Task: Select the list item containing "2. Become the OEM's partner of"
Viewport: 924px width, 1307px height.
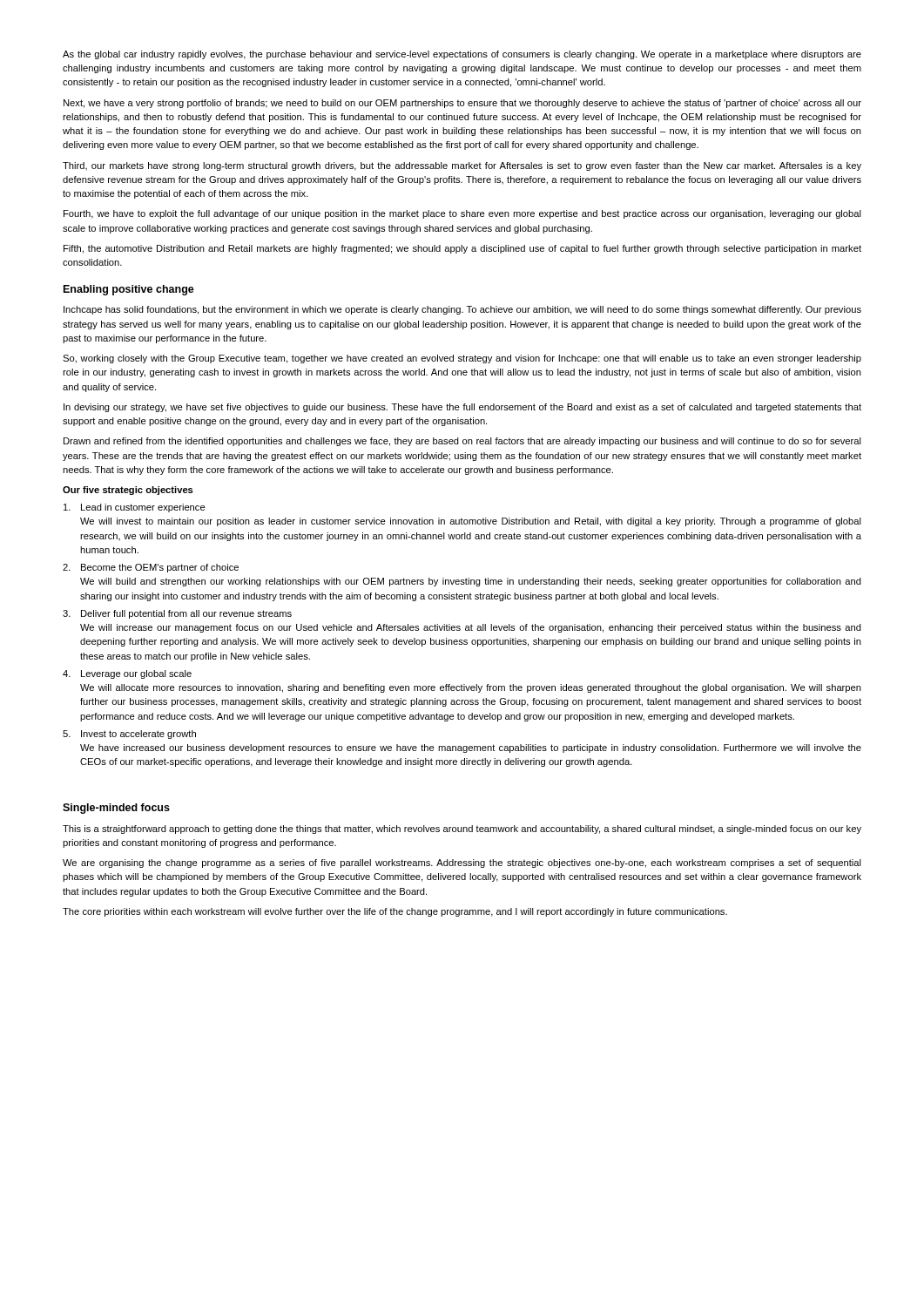Action: 462,582
